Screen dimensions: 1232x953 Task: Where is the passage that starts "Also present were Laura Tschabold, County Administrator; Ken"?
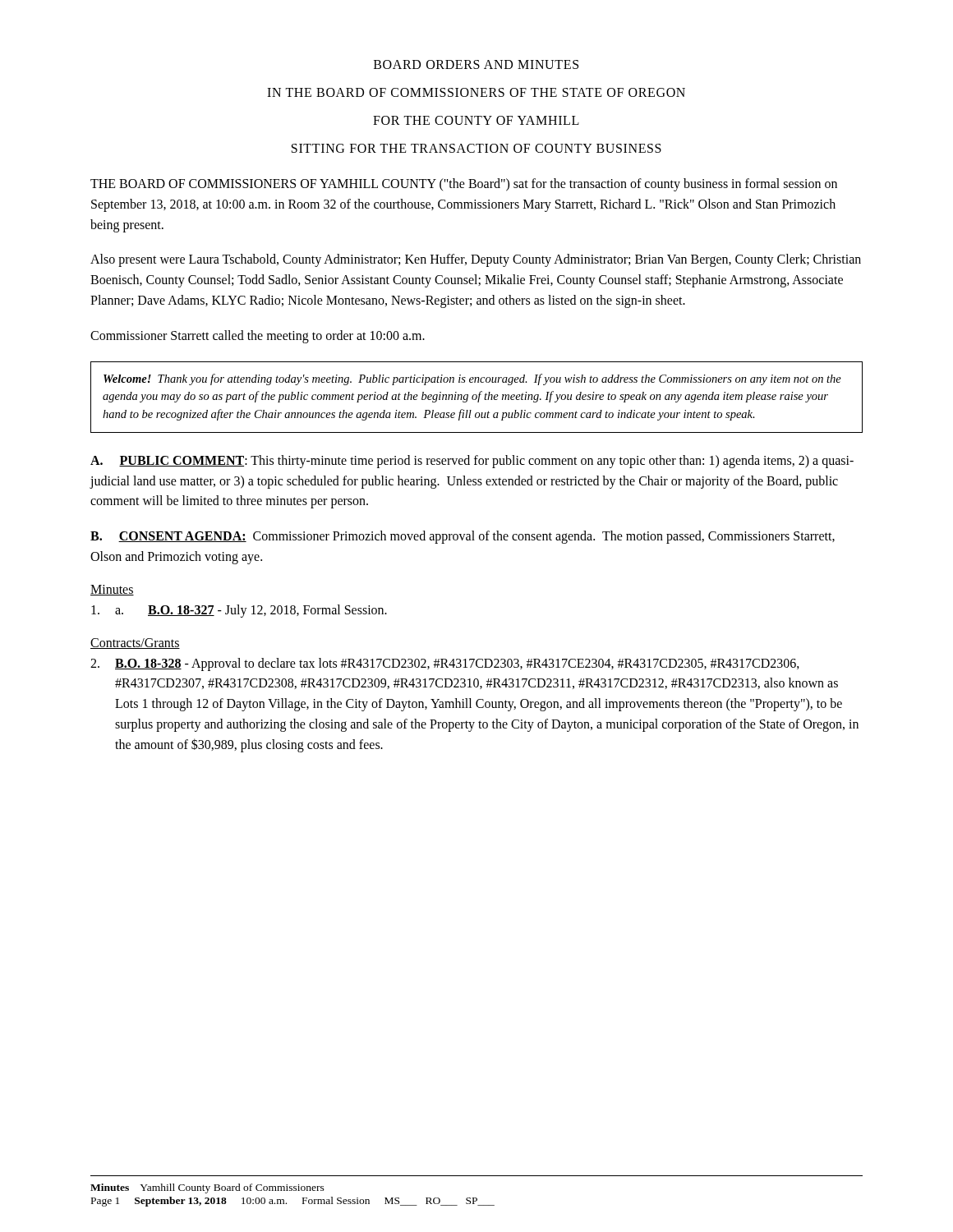[x=476, y=280]
